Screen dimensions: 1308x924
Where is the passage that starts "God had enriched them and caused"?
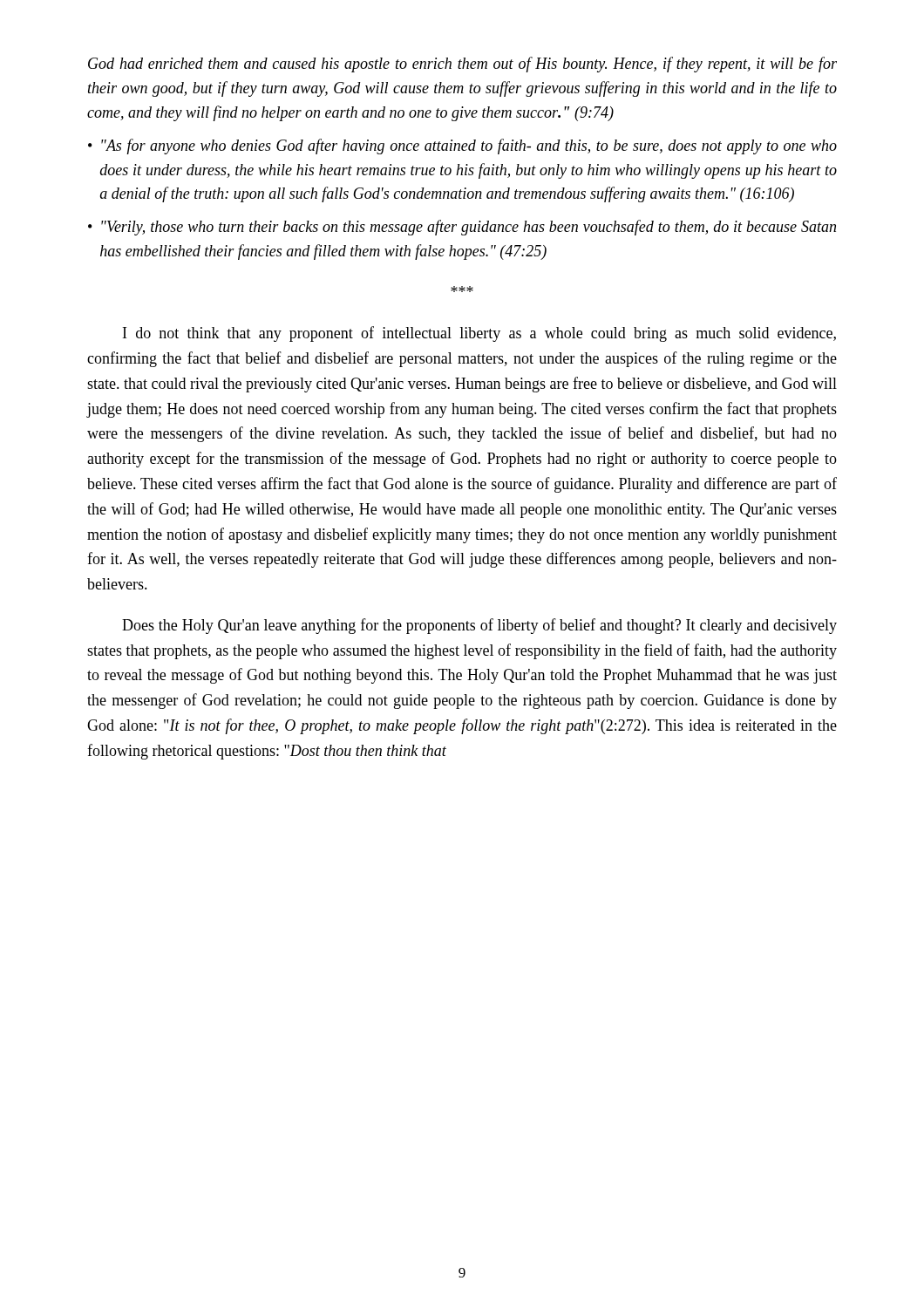coord(462,88)
